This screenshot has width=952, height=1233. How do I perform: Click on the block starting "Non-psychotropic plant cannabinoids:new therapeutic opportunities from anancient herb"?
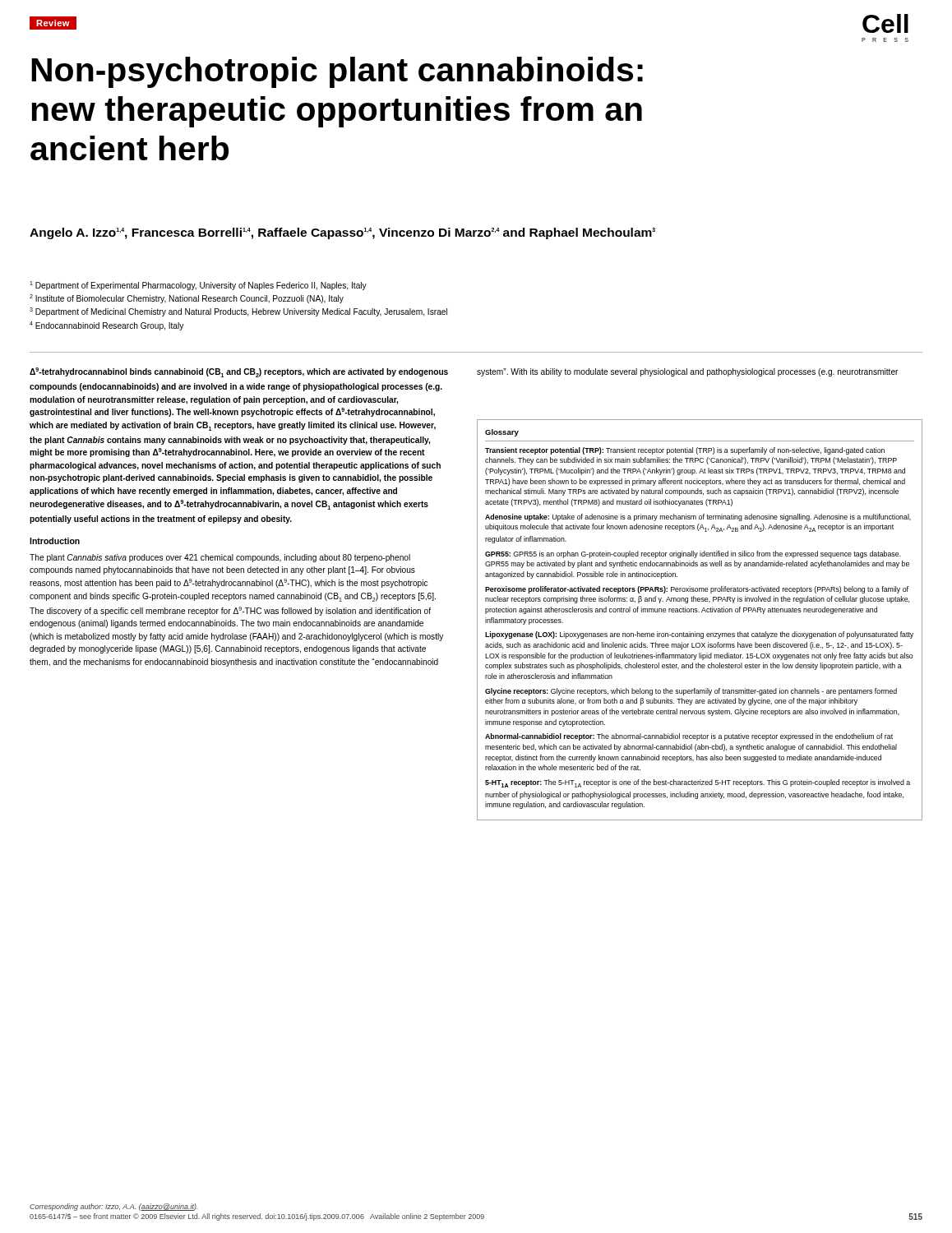(x=338, y=109)
